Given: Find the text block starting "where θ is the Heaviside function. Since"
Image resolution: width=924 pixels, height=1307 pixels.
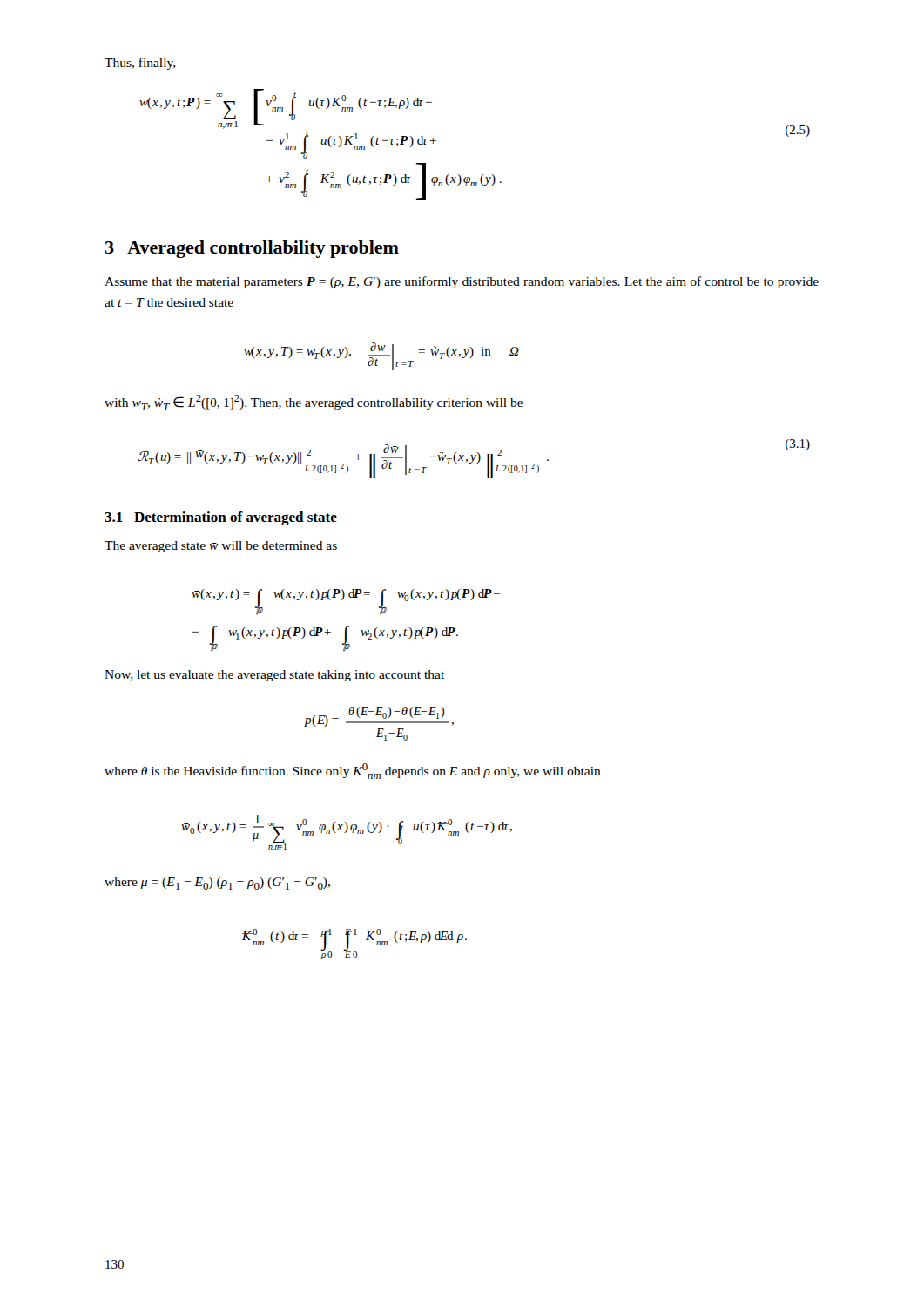Looking at the screenshot, I should tap(353, 771).
